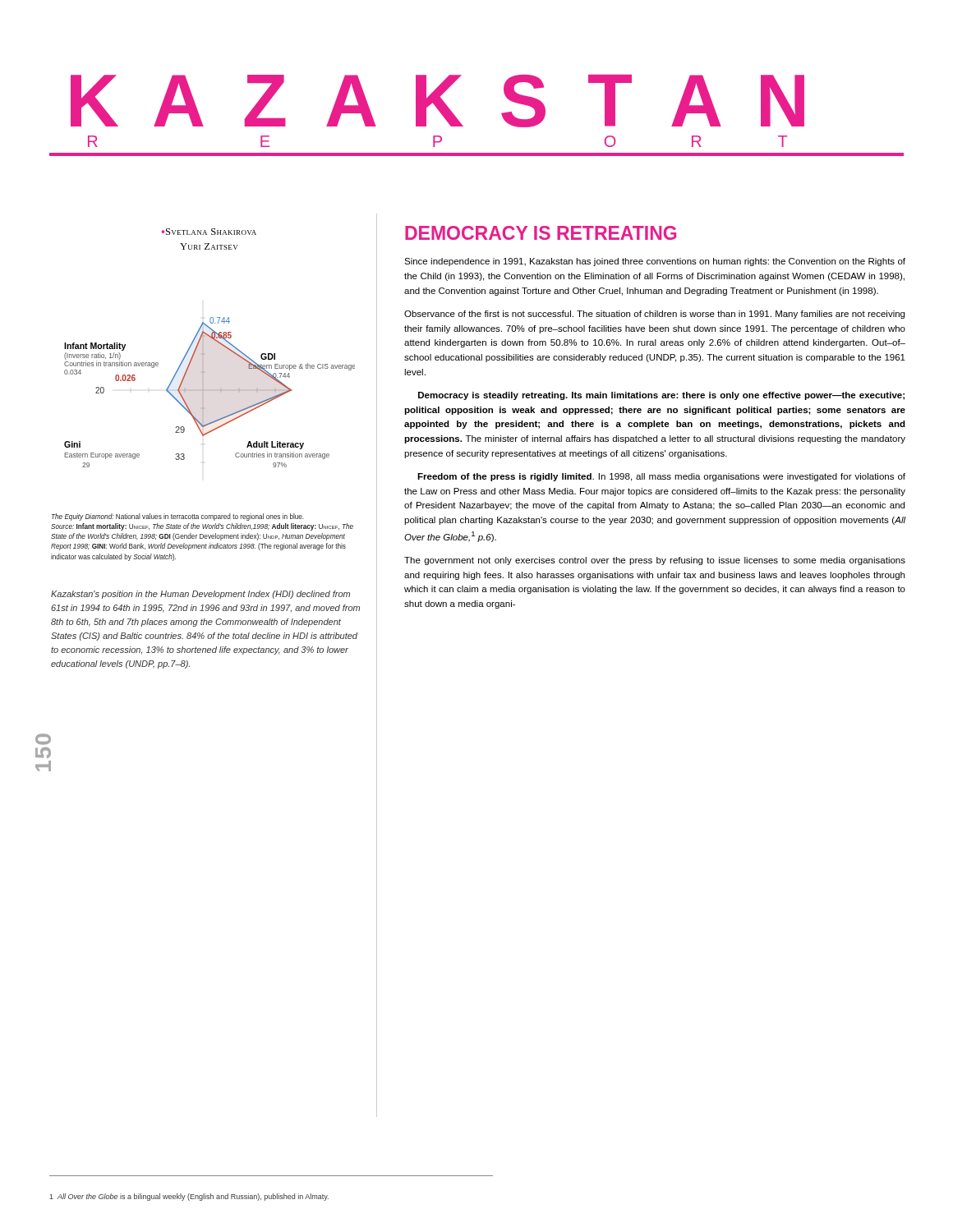Screen dimensions: 1232x953
Task: Locate the text block that reads "Kazakstan's position in the"
Action: (206, 629)
